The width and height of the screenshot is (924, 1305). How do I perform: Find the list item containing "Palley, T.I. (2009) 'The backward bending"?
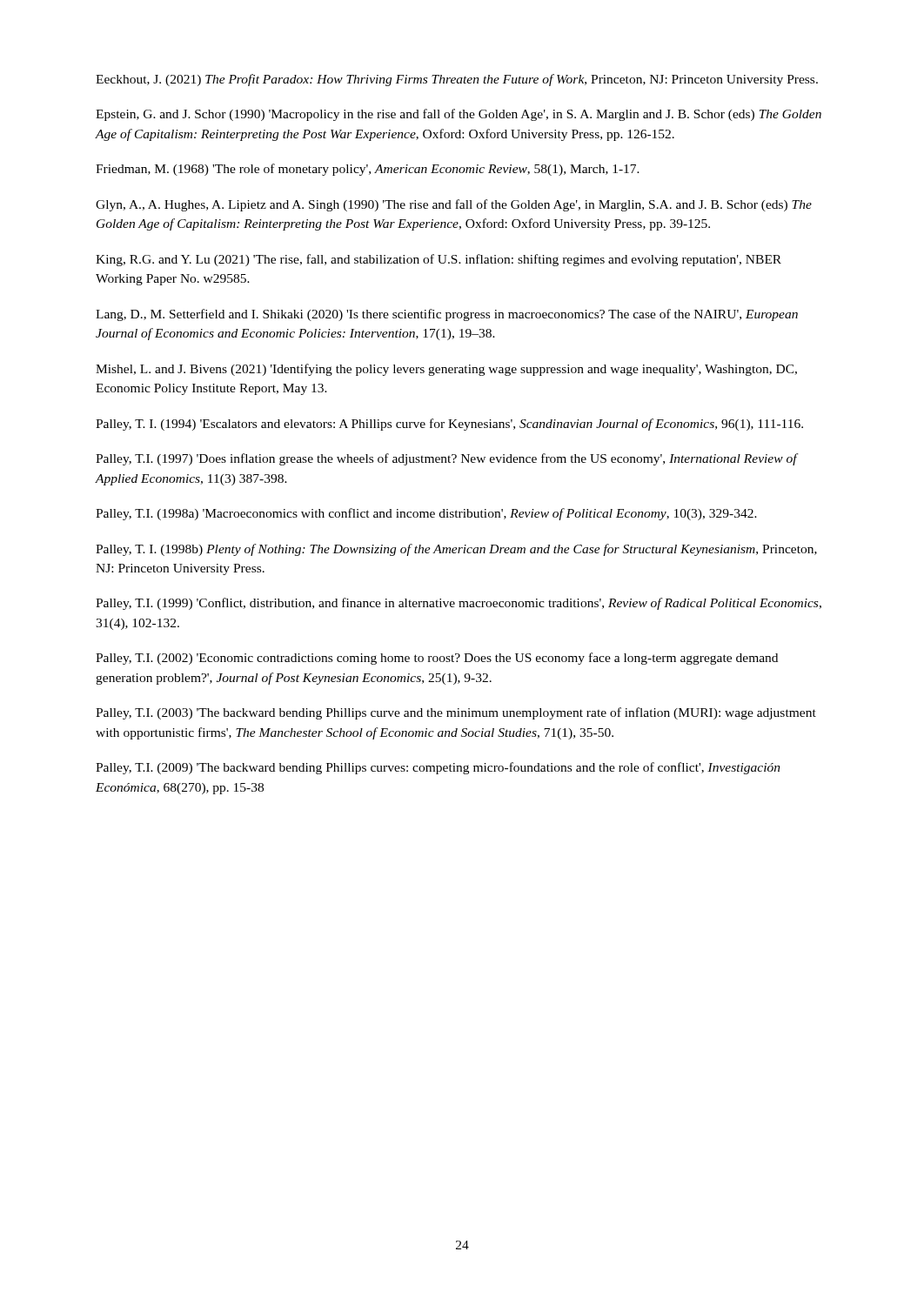pyautogui.click(x=438, y=777)
